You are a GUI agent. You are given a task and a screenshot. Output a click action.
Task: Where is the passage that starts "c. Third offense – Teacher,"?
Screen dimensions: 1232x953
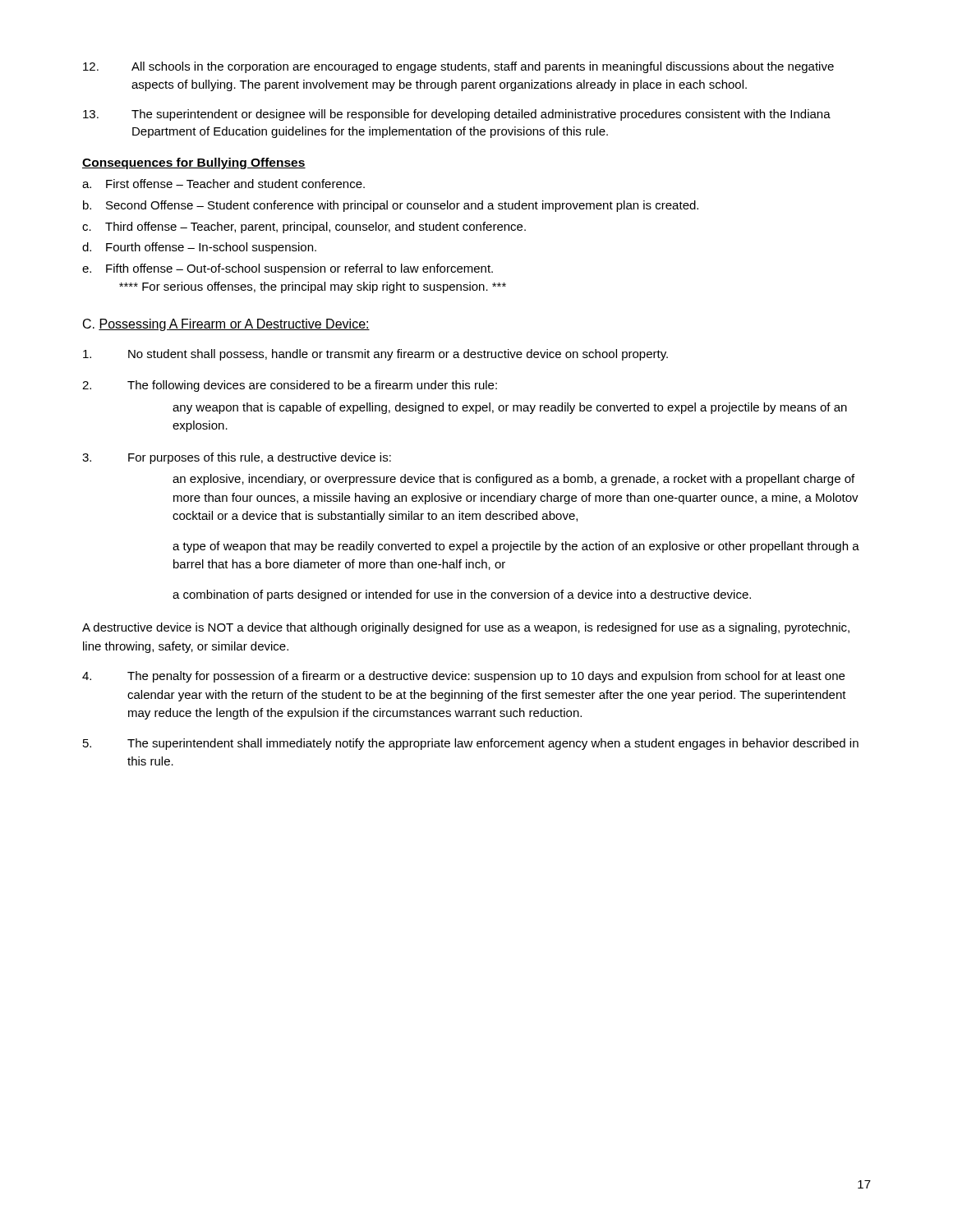click(476, 226)
